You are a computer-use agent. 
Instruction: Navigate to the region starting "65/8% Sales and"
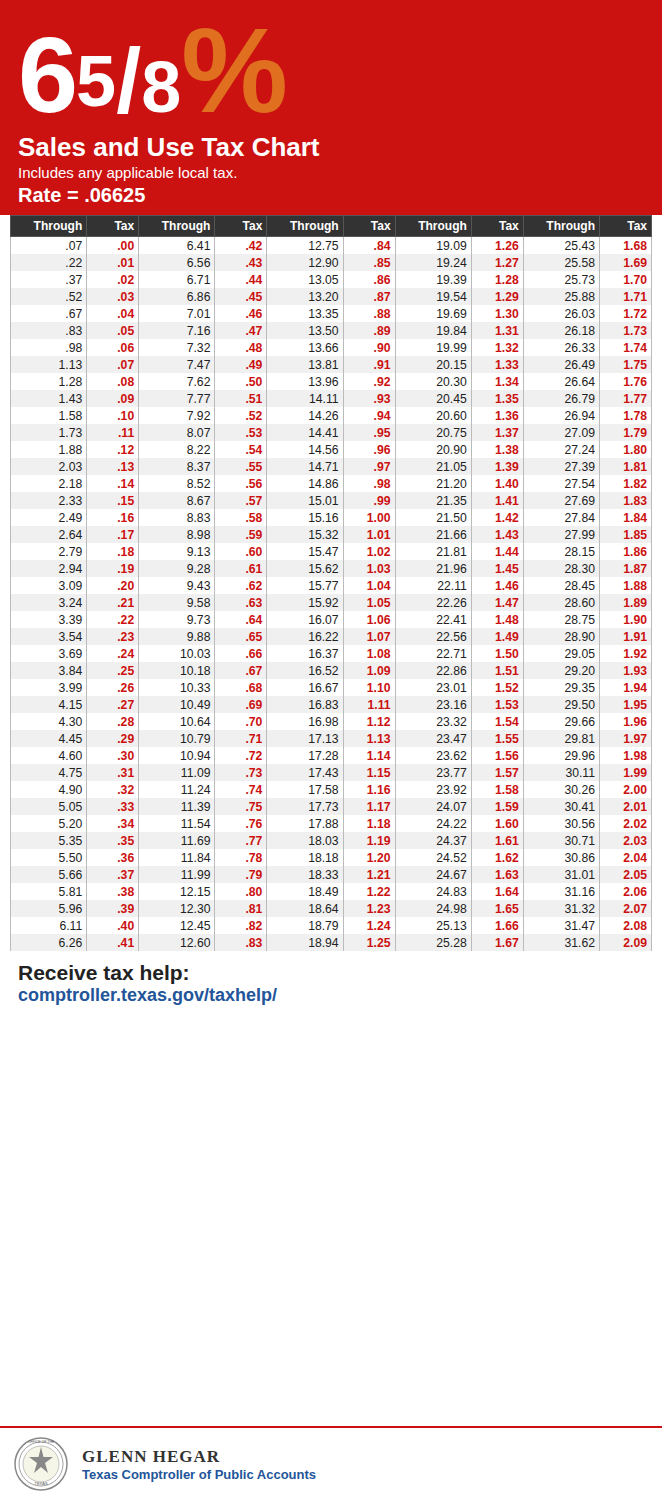point(154,71)
